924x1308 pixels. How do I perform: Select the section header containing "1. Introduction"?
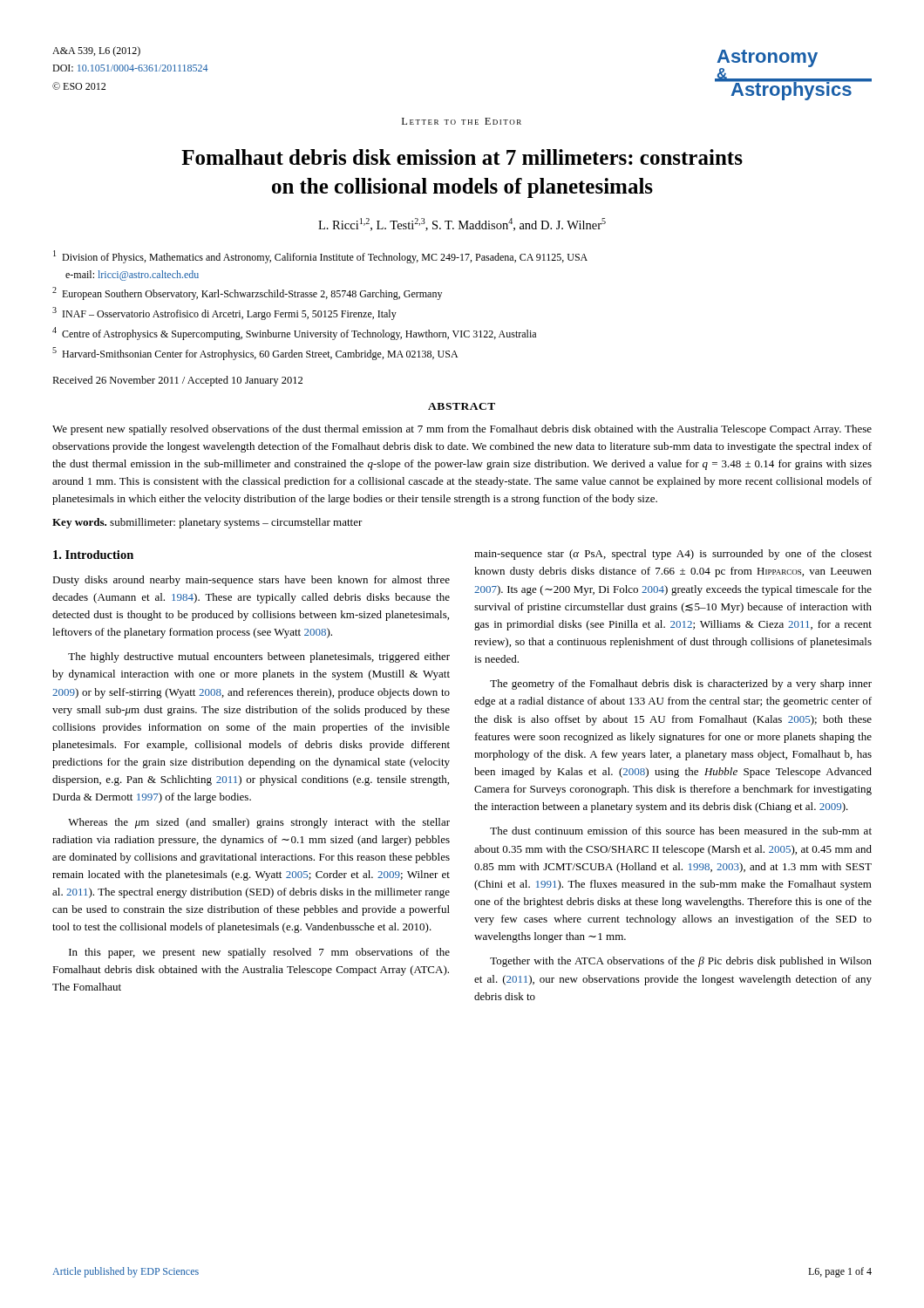click(93, 555)
